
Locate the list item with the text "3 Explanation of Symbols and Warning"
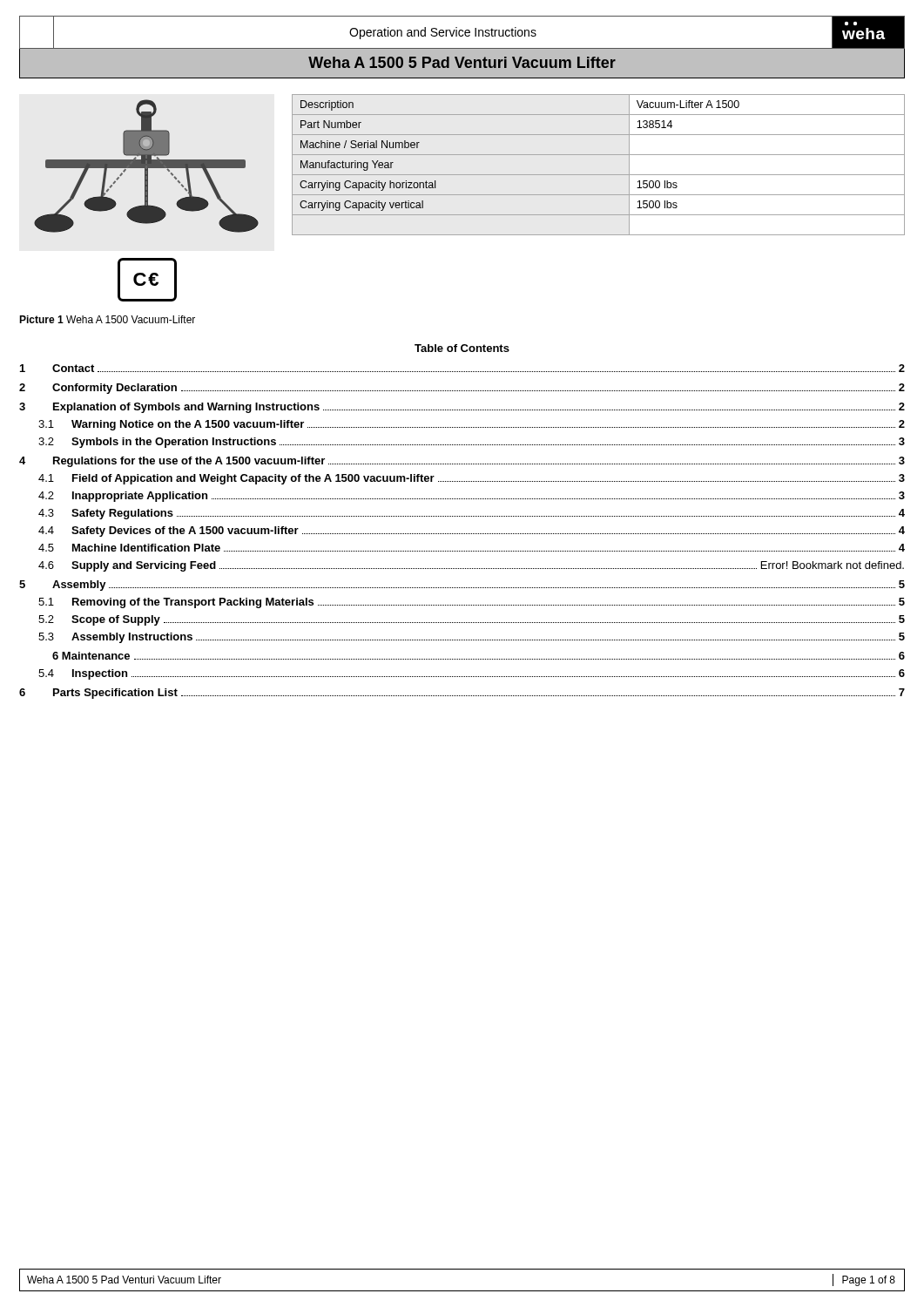click(x=462, y=406)
